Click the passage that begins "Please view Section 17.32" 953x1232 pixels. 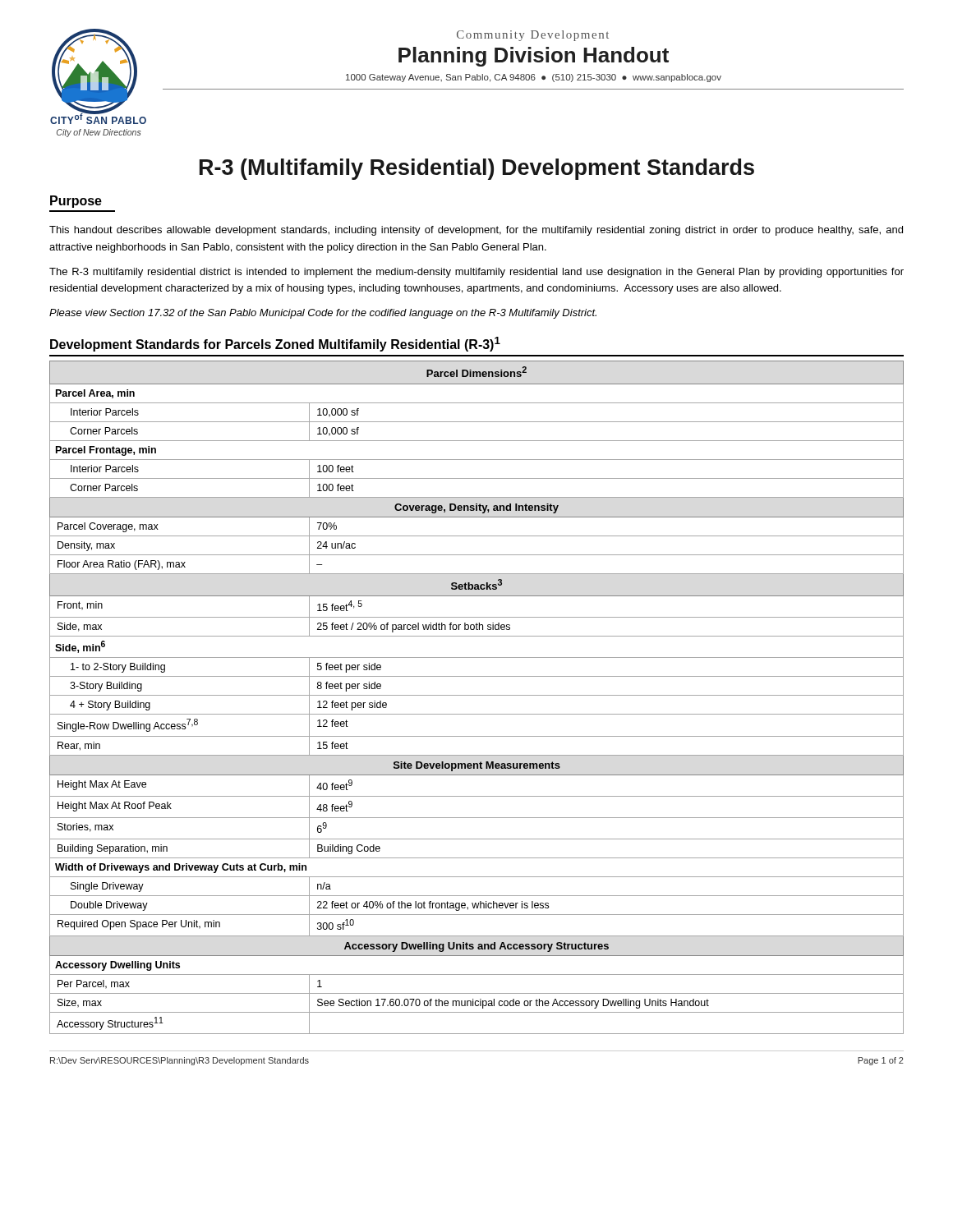click(x=324, y=312)
